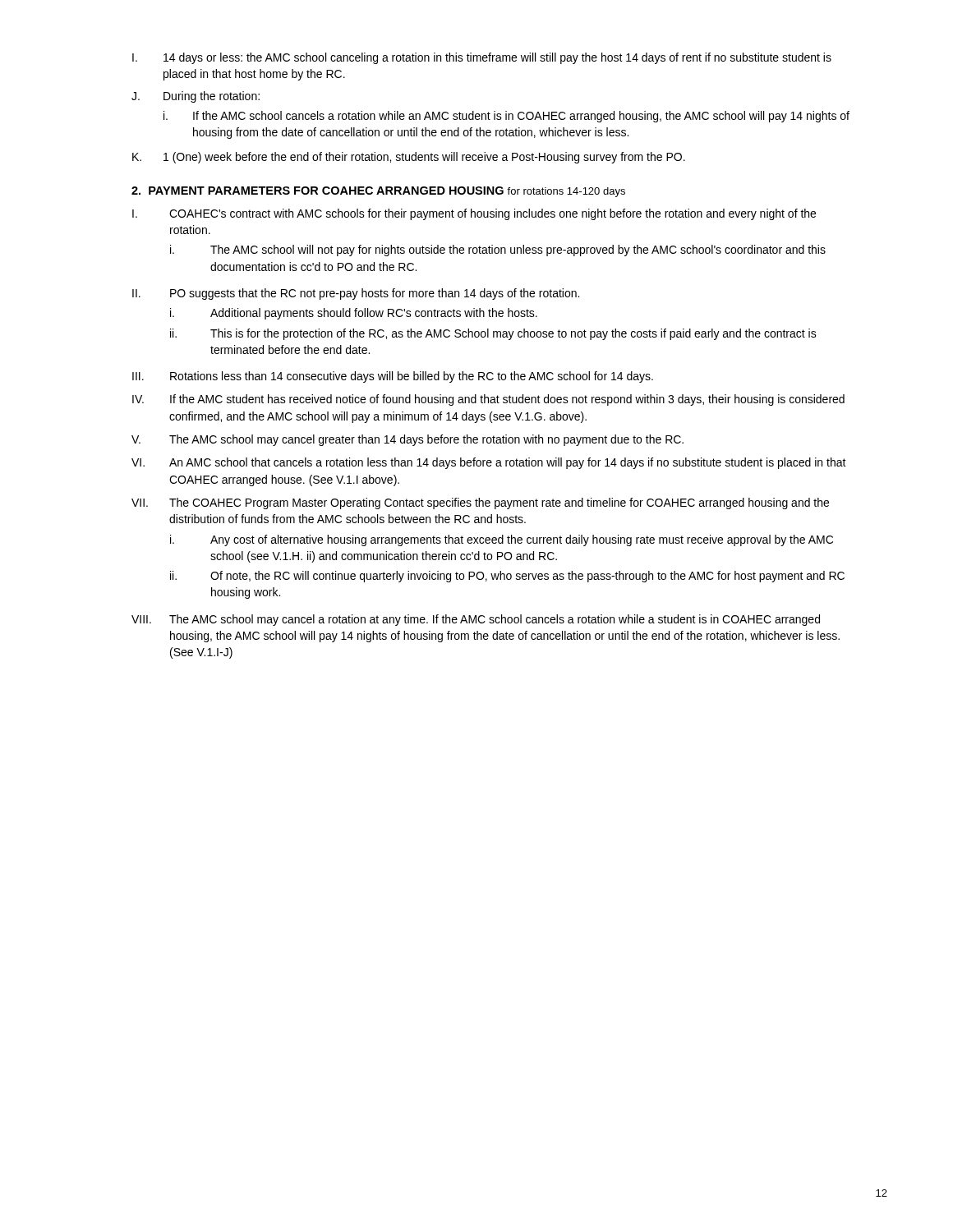Image resolution: width=953 pixels, height=1232 pixels.
Task: Where is the passage that starts "III. Rotations less than 14 consecutive days will"?
Action: coord(493,376)
